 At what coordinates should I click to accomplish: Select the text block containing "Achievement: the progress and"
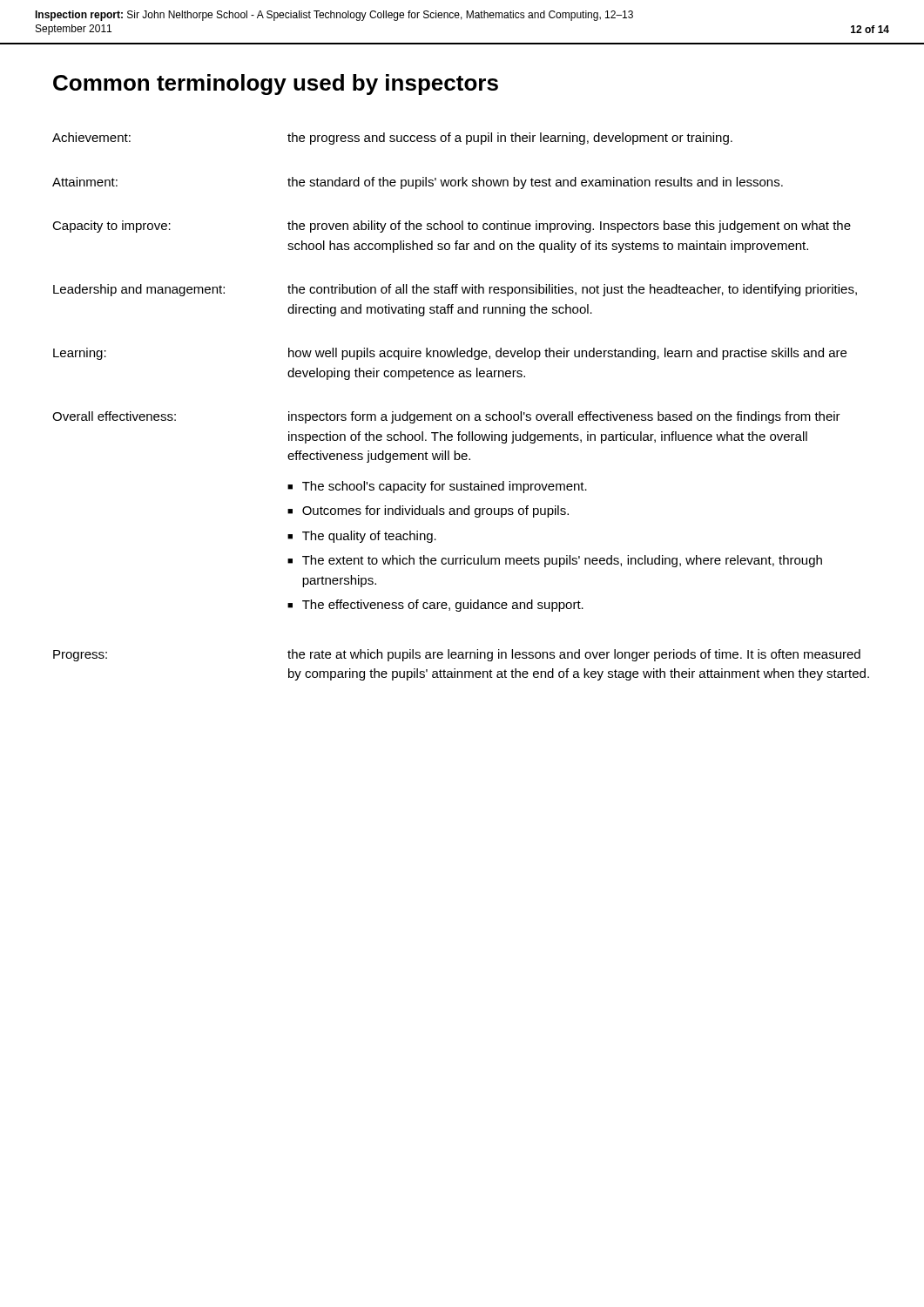click(462, 138)
